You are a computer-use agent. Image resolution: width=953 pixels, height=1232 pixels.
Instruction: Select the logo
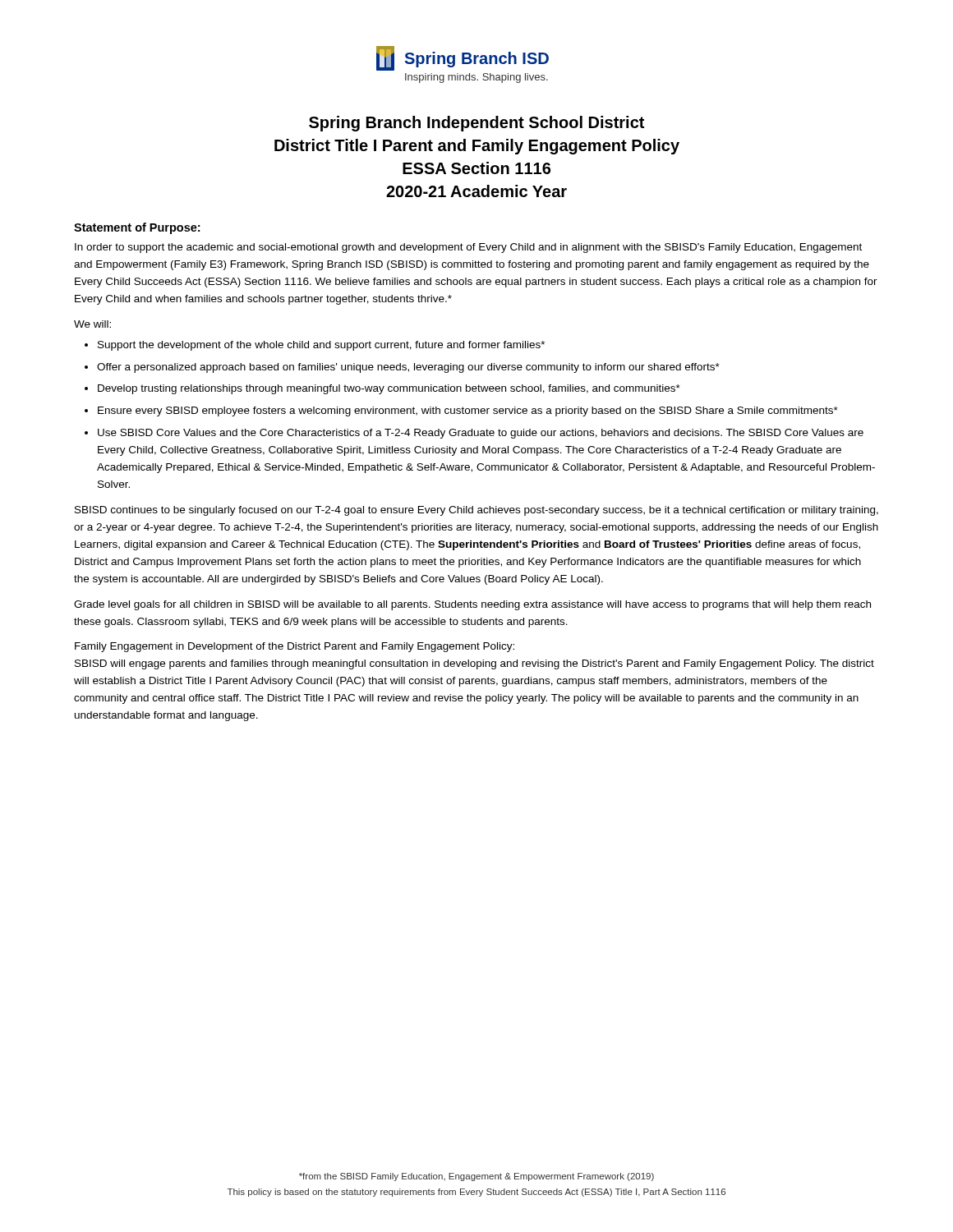[x=476, y=72]
